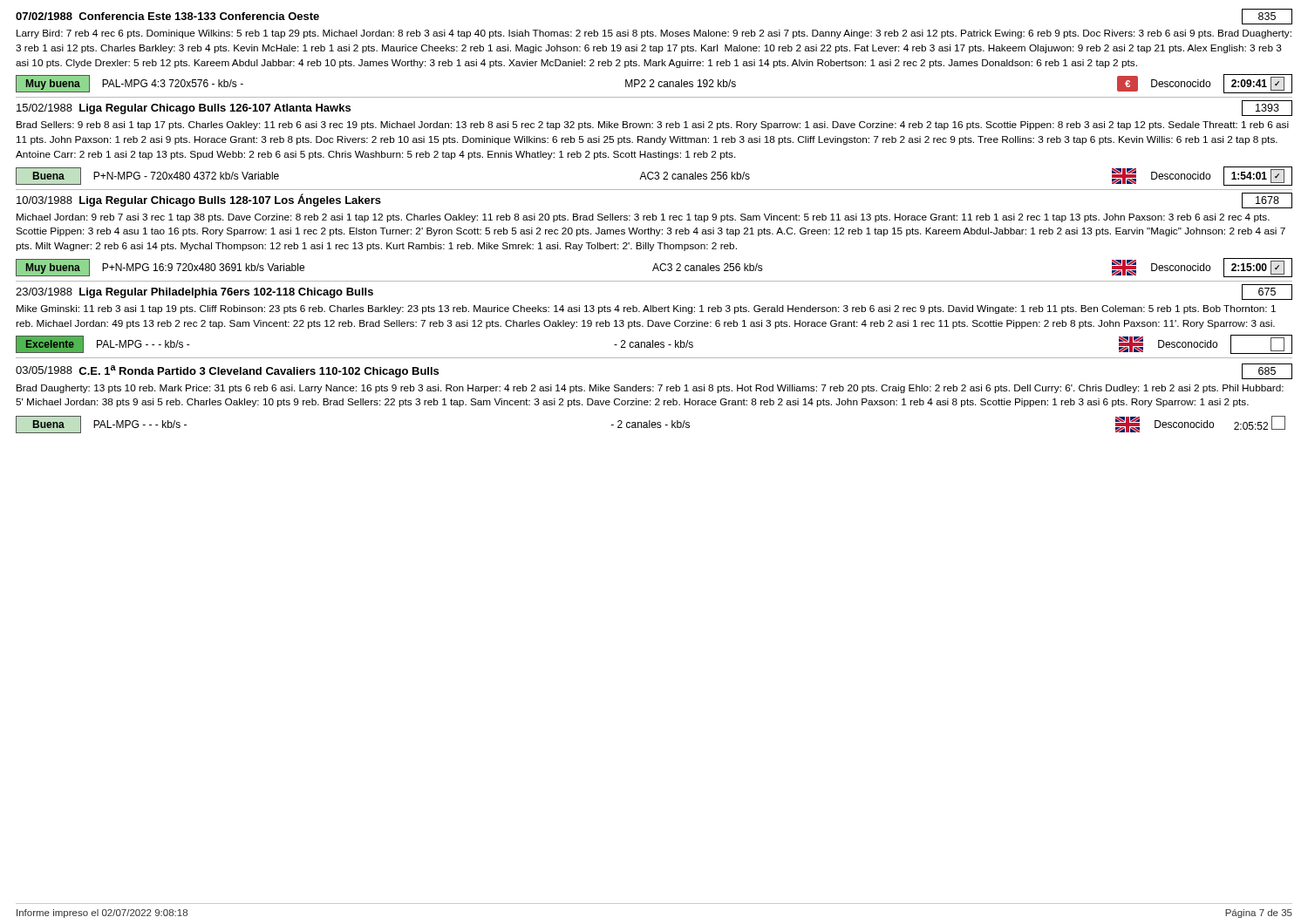The width and height of the screenshot is (1308, 924).
Task: Navigate to the text block starting "03/05/1988 C.E. 1a Ronda Partido 3"
Action: coord(228,369)
